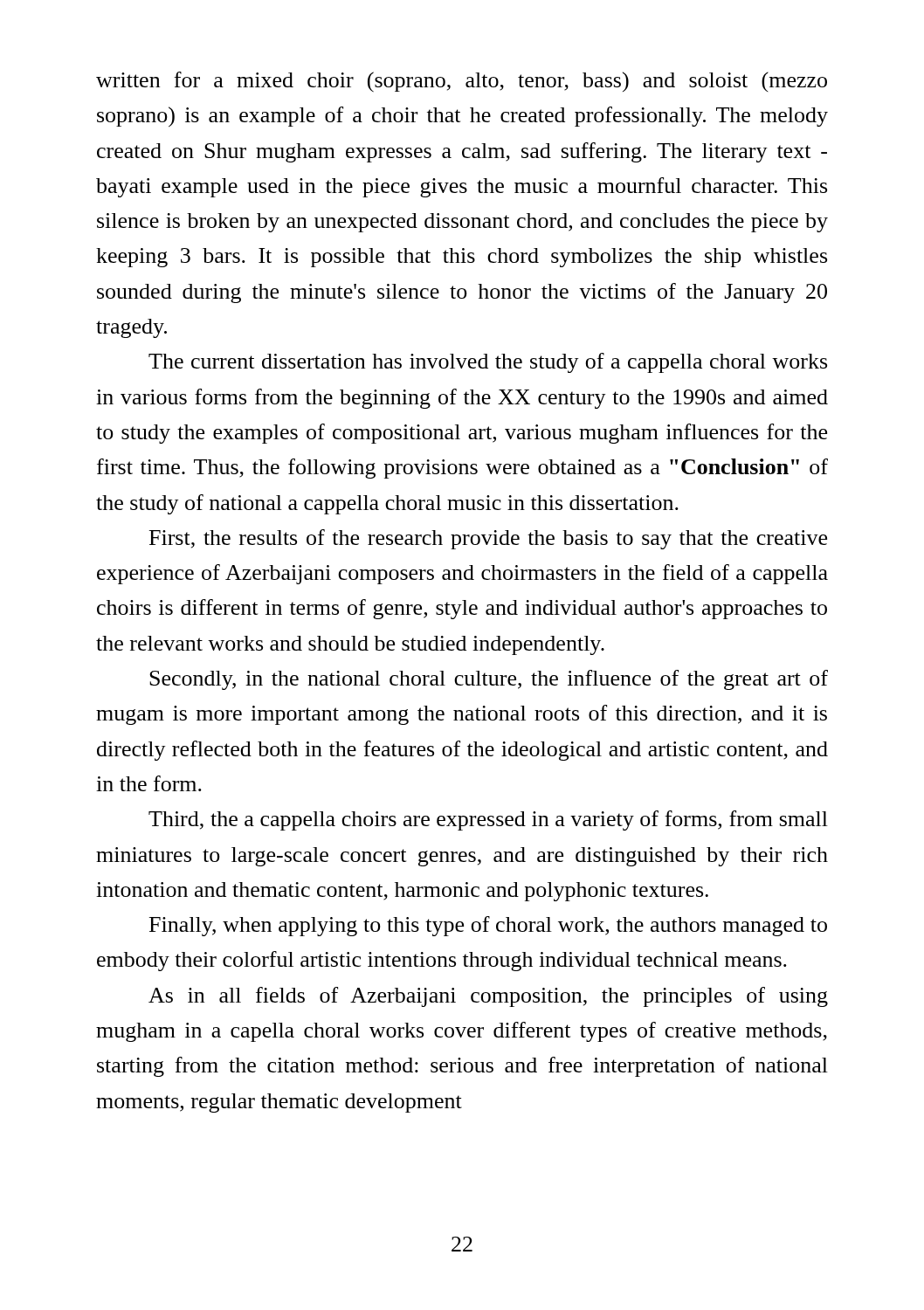Screen dimensions: 1310x924
Task: Find the element starting "written for a mixed choir (soprano, alto,"
Action: point(462,204)
